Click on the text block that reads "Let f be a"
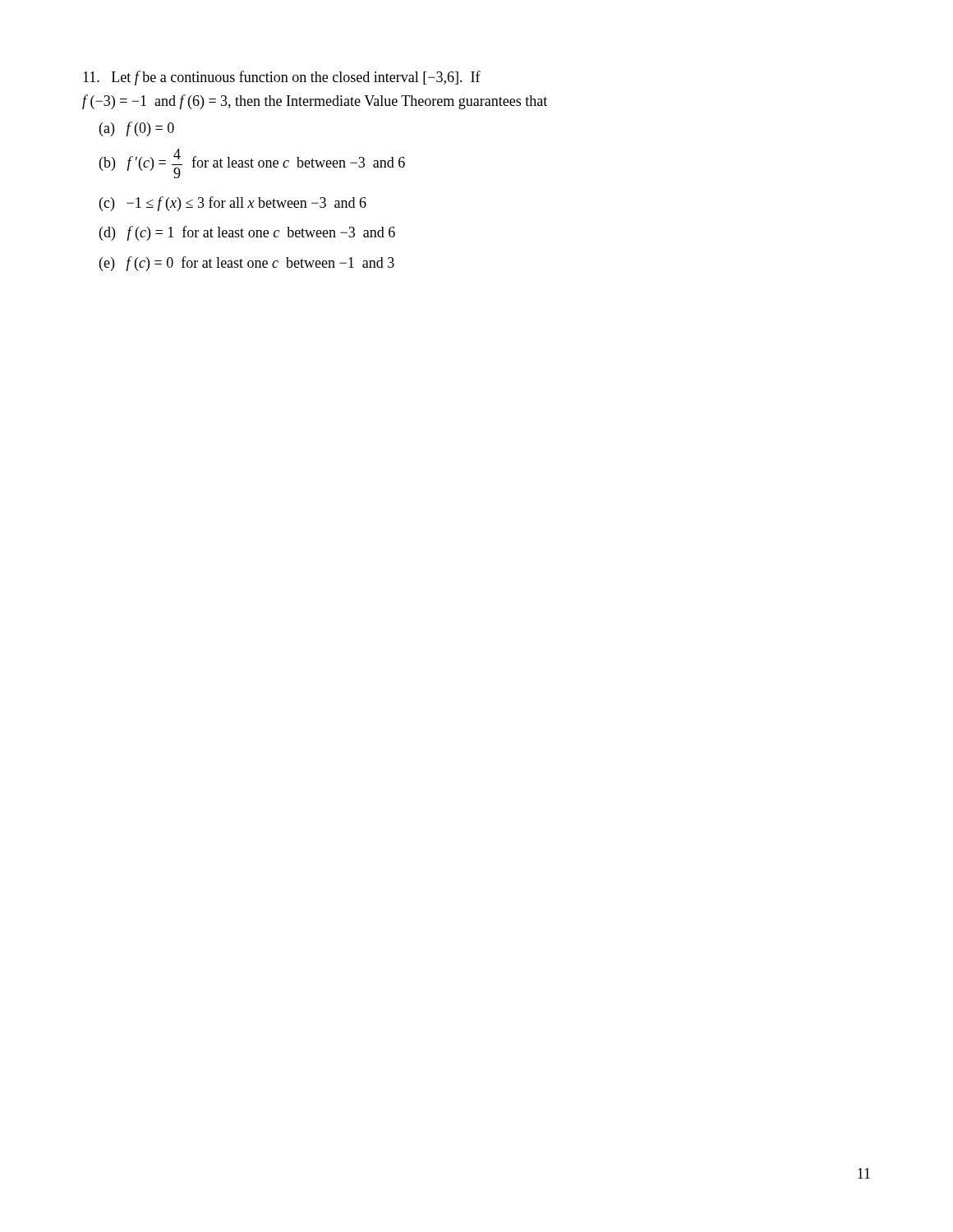The height and width of the screenshot is (1232, 953). point(315,89)
